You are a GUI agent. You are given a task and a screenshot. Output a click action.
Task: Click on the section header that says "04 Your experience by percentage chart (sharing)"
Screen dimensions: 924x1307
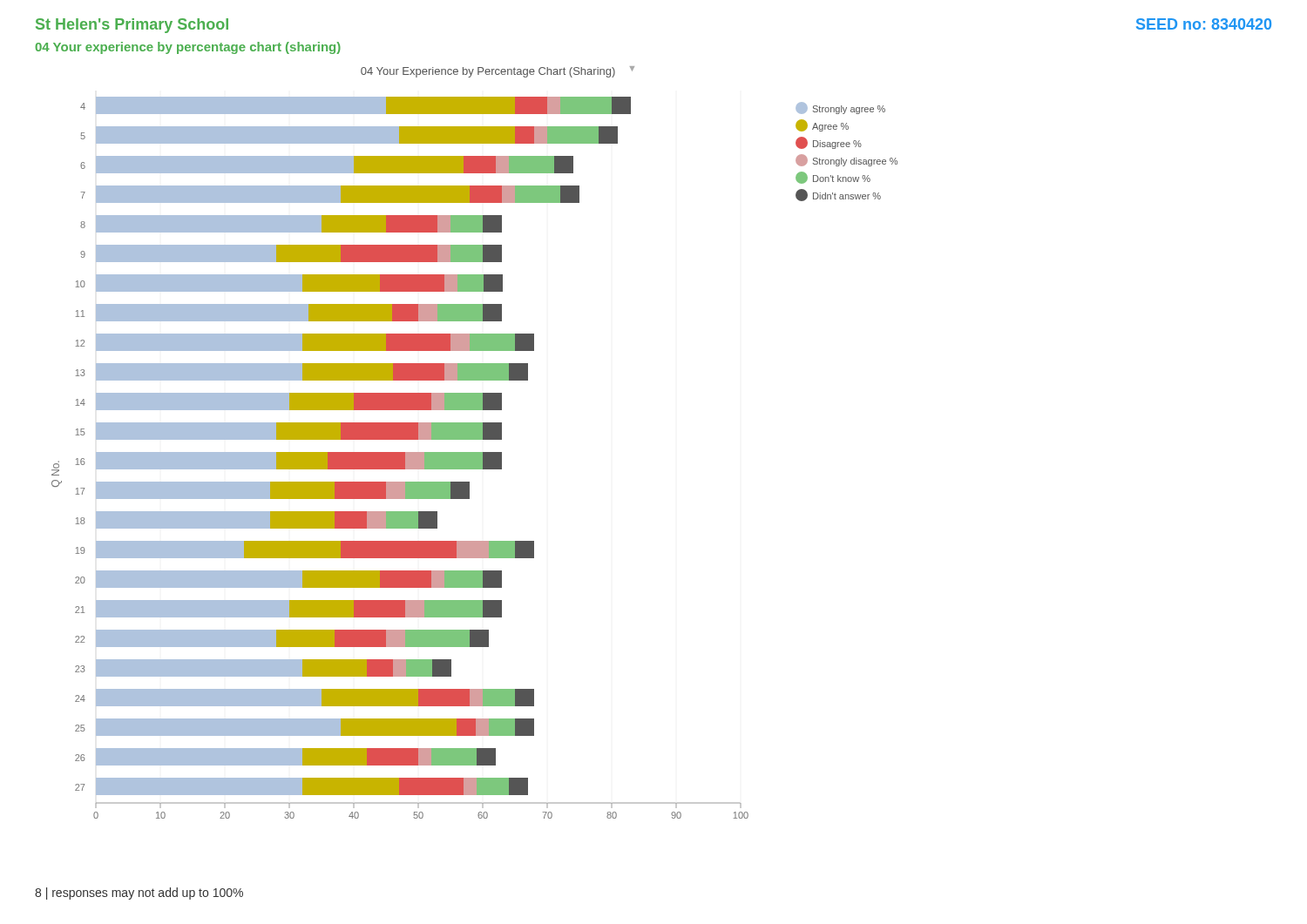188,47
